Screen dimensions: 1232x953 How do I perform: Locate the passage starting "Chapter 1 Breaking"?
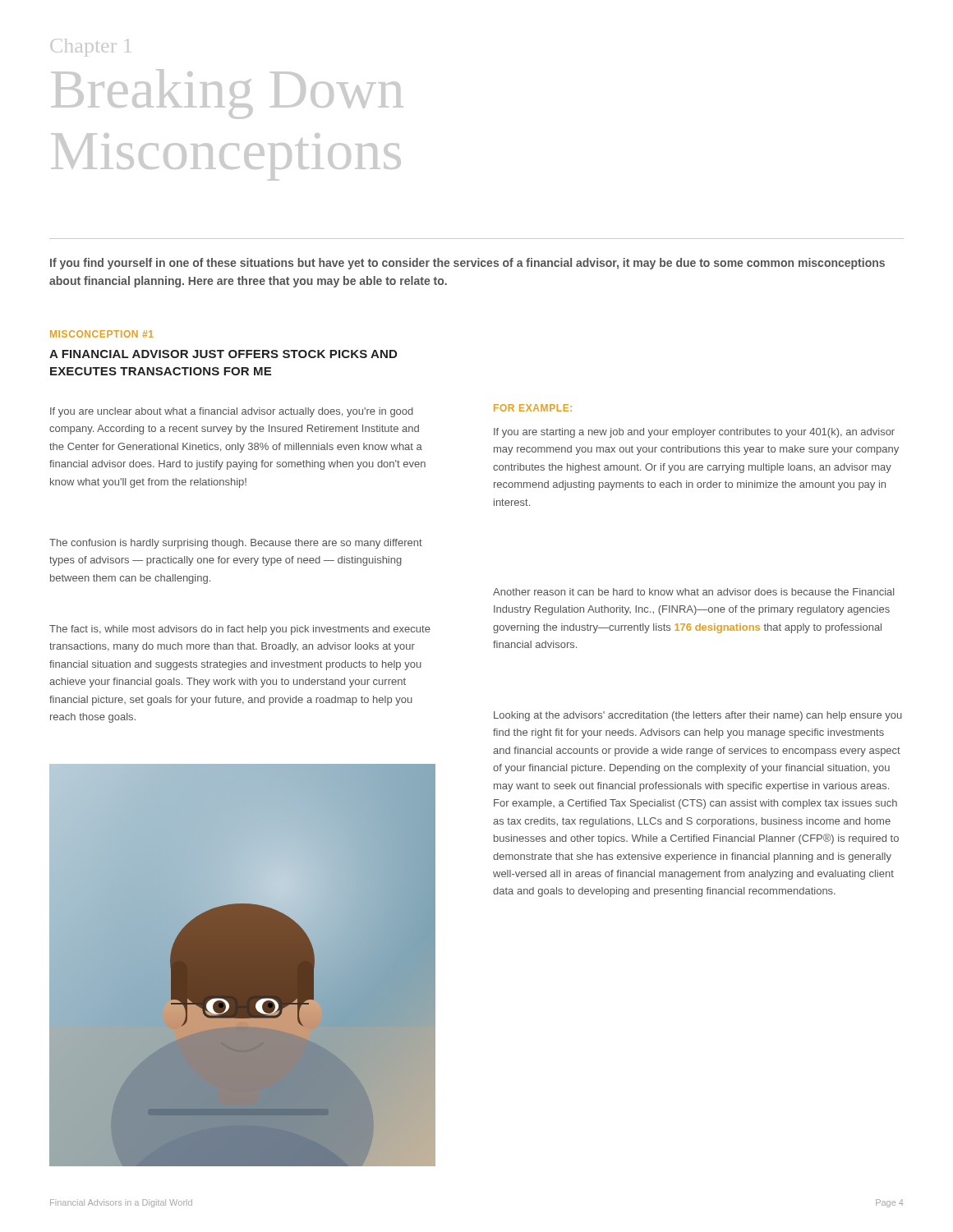tap(271, 107)
